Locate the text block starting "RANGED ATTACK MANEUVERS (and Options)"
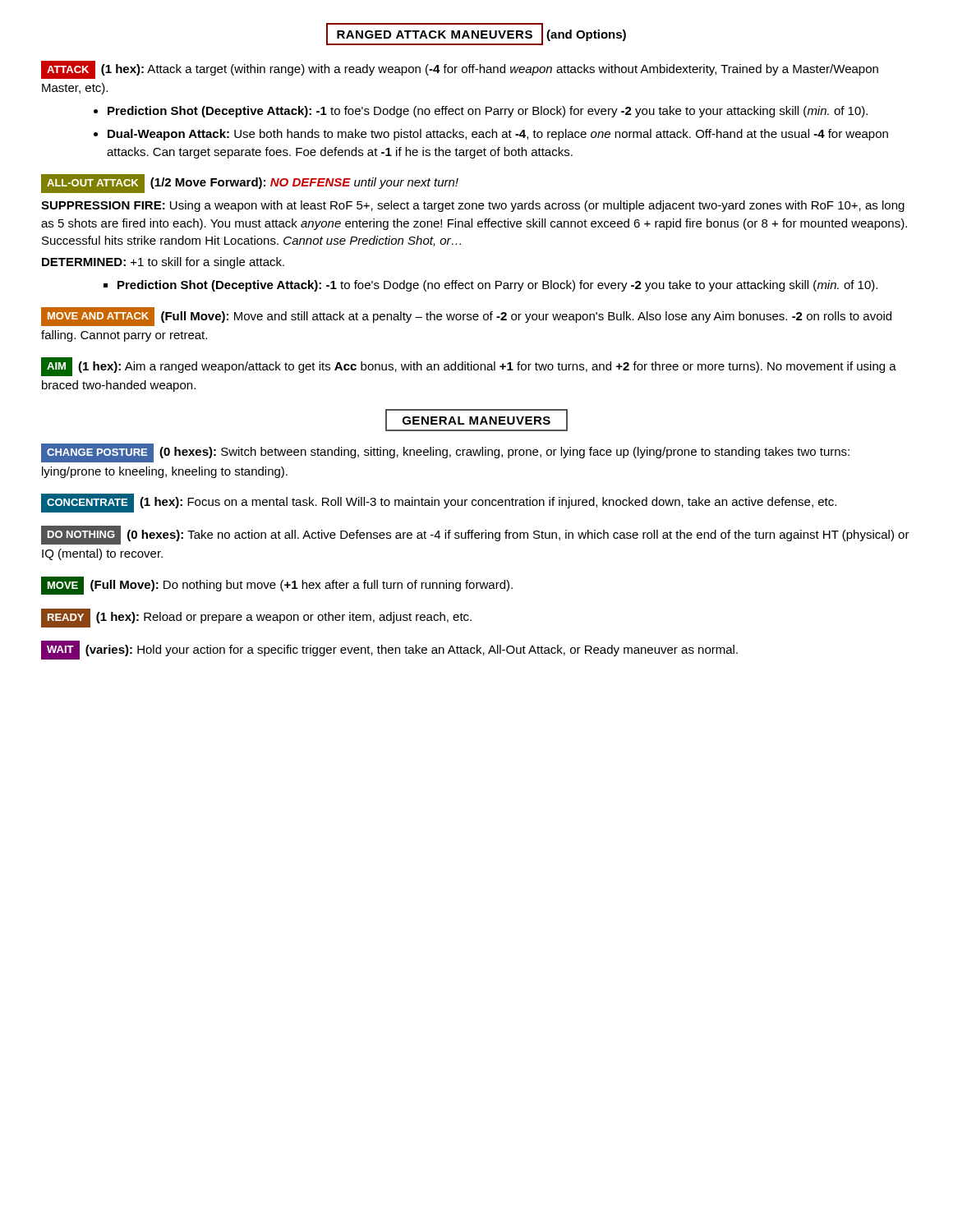 (x=476, y=34)
